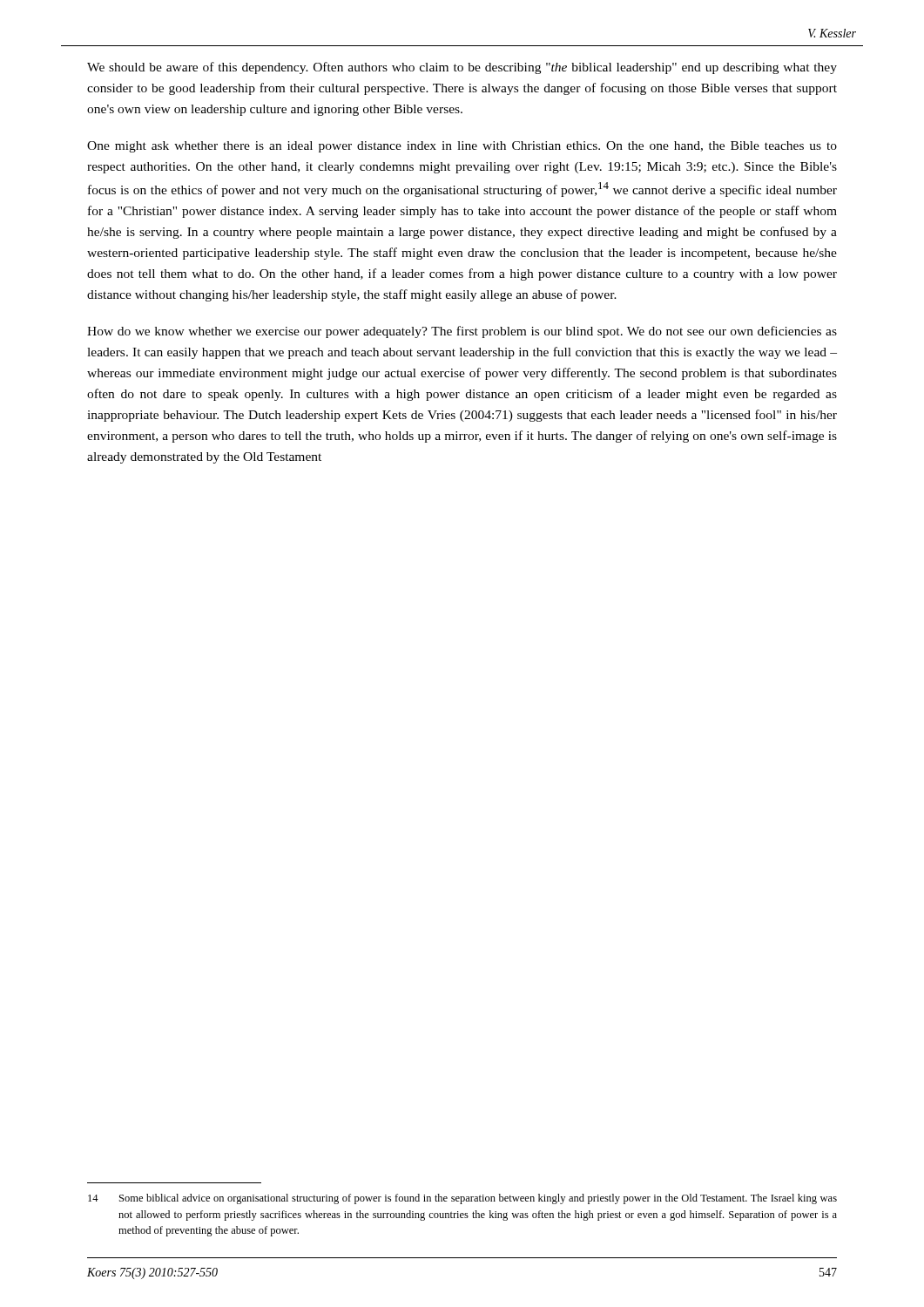The image size is (924, 1307).
Task: Point to the block beginning "14 Some biblical advice on"
Action: (462, 1215)
